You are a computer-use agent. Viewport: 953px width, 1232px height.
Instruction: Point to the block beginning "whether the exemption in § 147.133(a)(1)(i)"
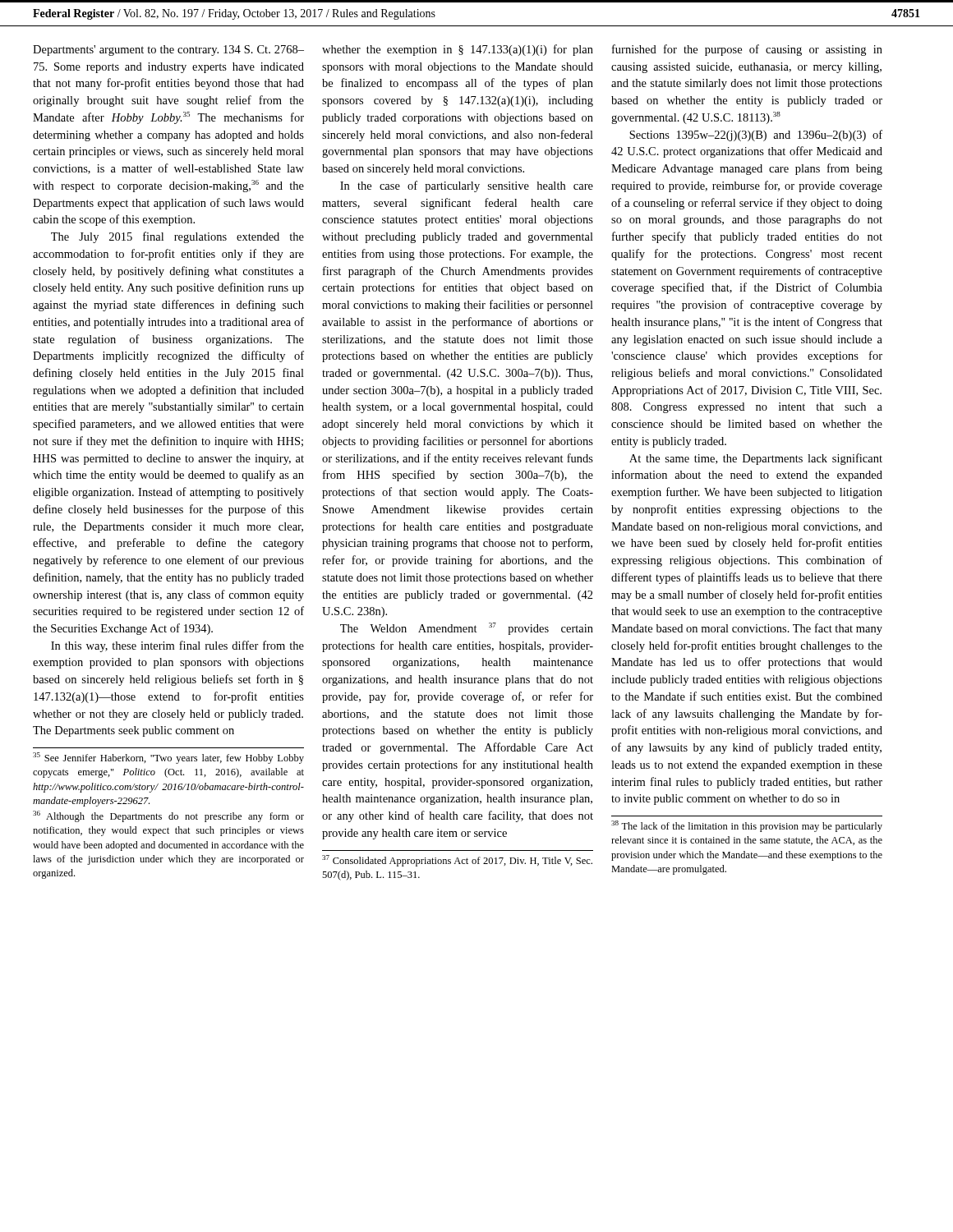pos(458,441)
